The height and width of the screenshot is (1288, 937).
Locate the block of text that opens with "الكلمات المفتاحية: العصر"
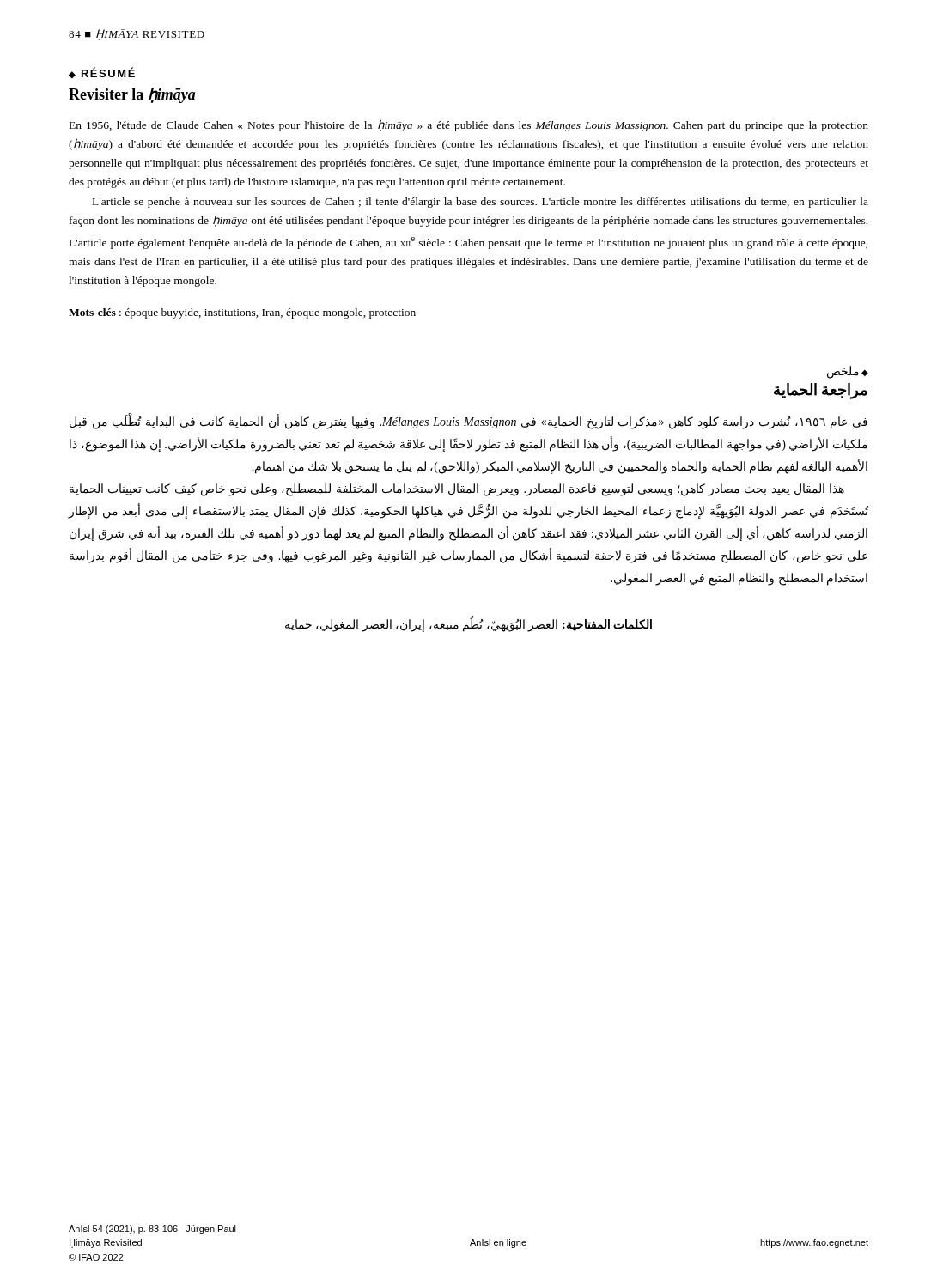468,624
